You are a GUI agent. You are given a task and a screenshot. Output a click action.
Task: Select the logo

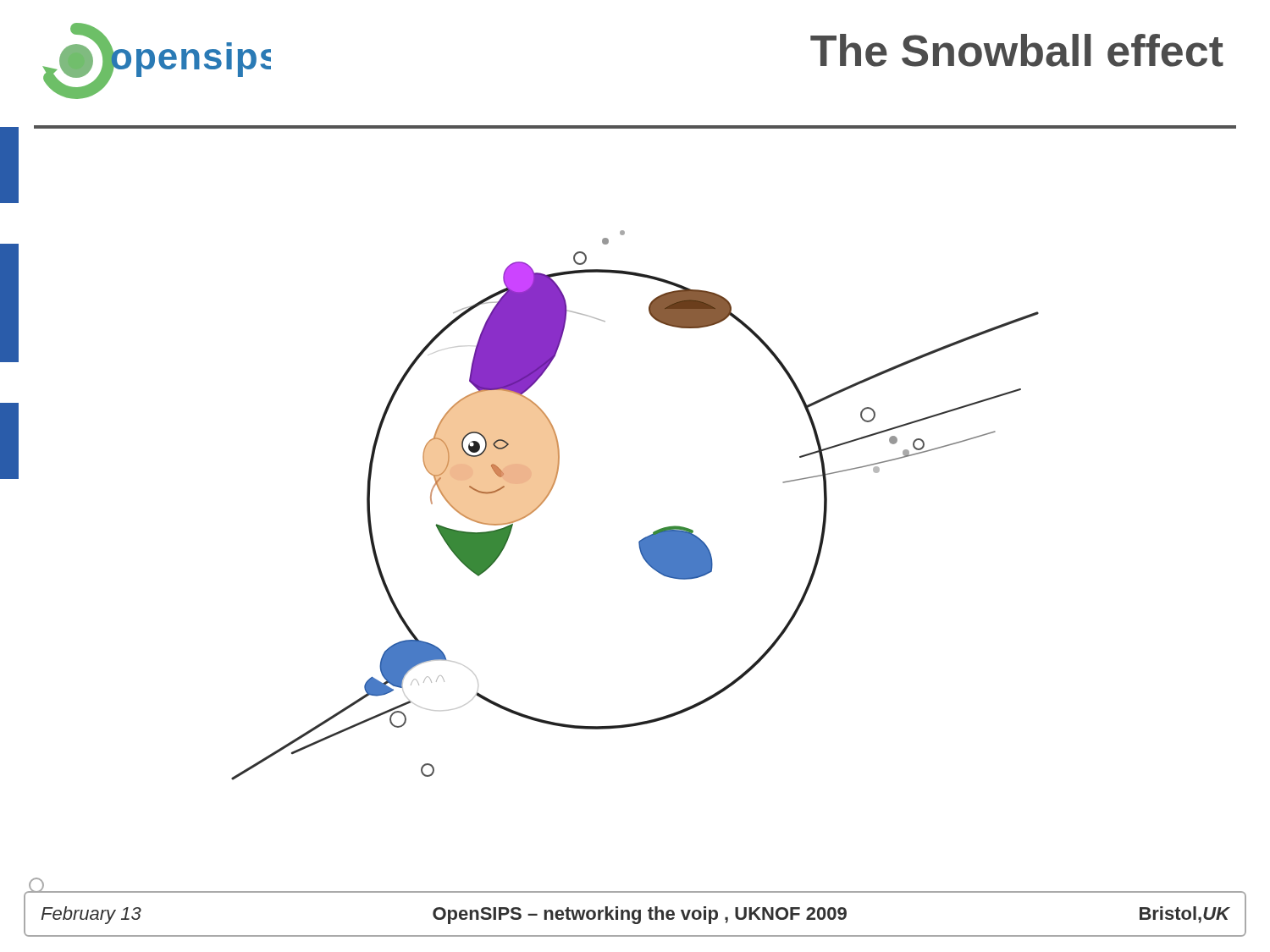[x=152, y=61]
